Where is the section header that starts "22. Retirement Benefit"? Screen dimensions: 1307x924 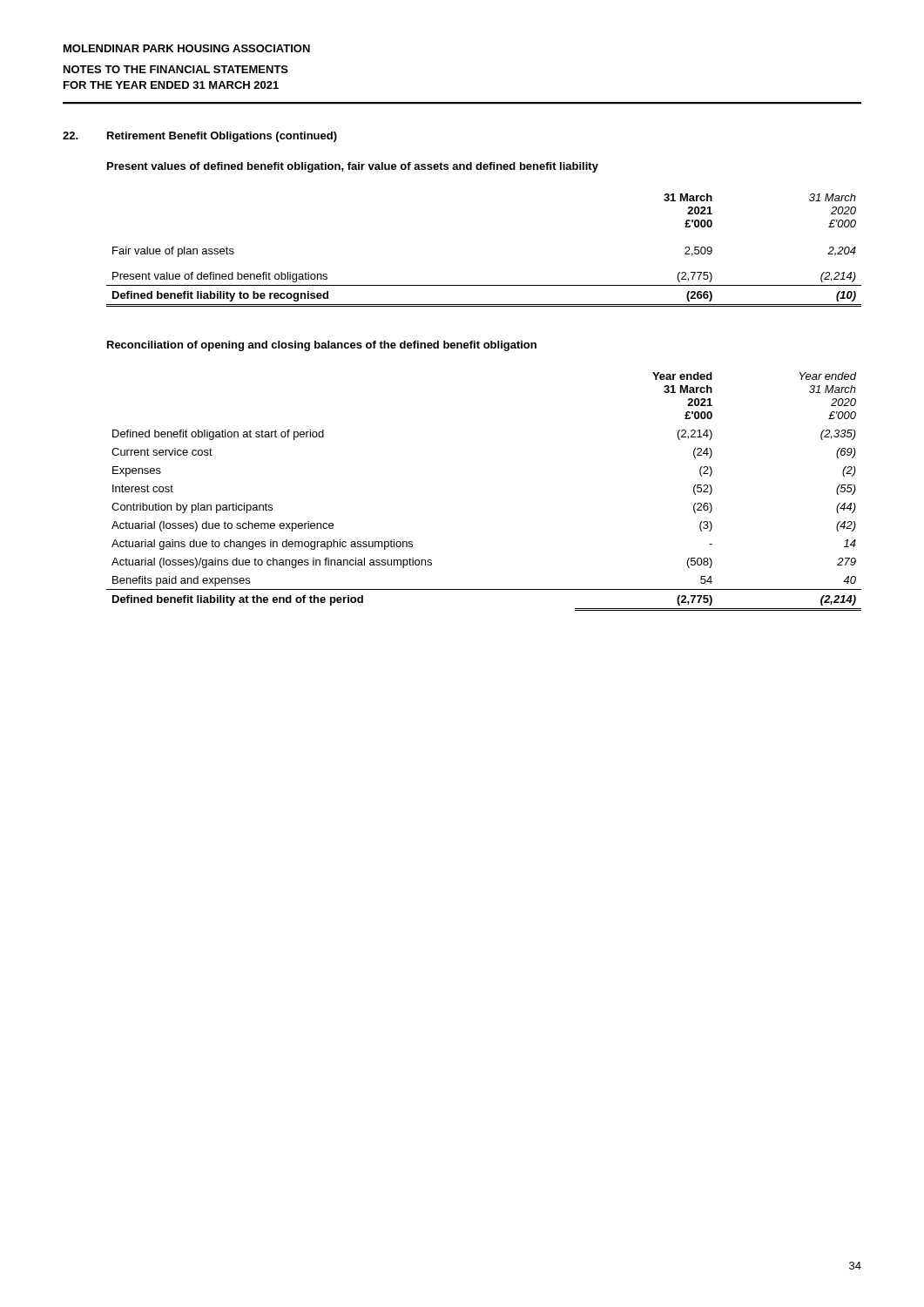pyautogui.click(x=200, y=136)
